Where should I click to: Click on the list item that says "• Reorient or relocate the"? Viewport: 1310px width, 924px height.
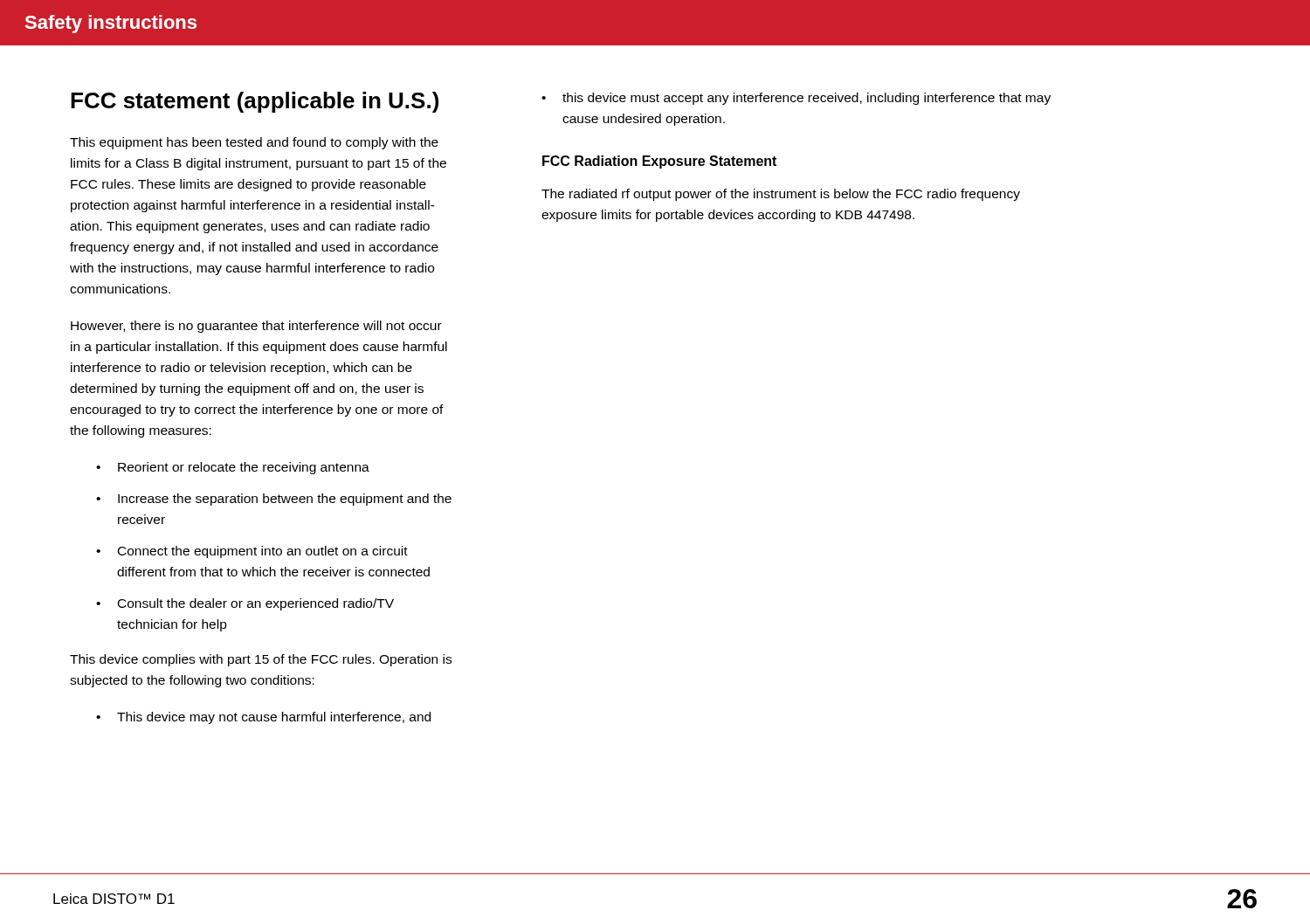pyautogui.click(x=233, y=467)
